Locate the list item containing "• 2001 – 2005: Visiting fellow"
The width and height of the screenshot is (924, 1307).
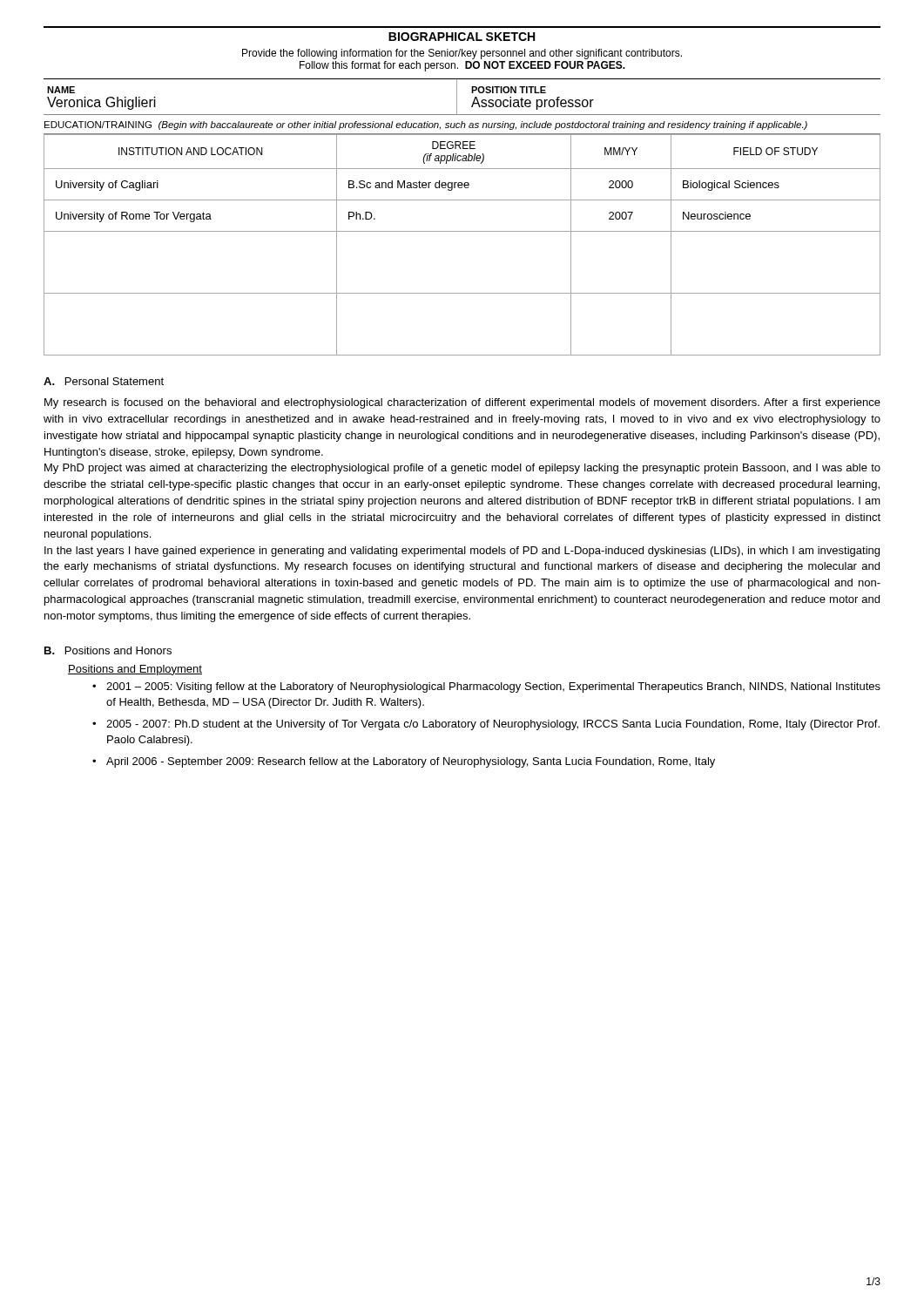point(486,695)
